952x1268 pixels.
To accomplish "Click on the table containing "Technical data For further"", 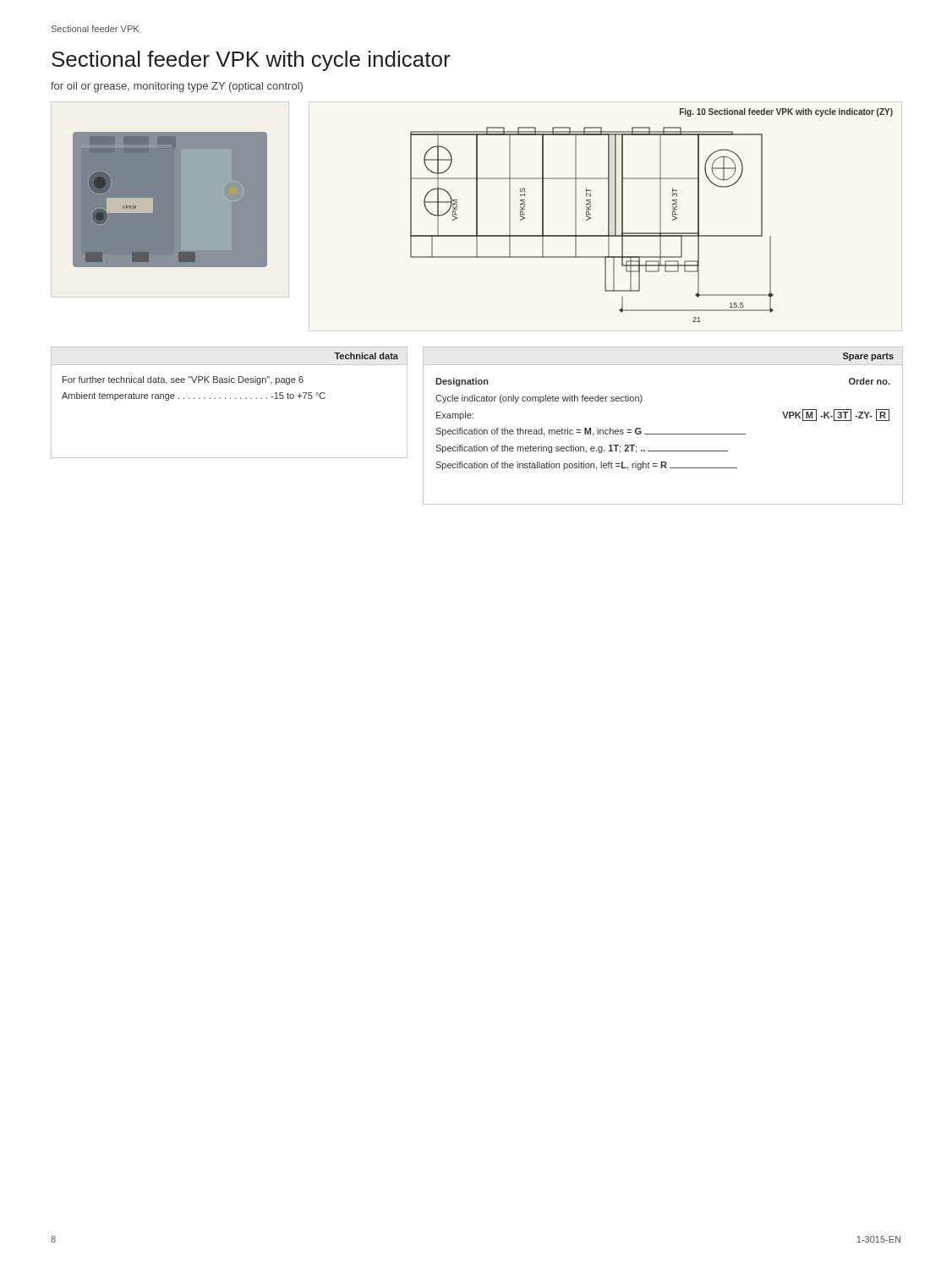I will 229,402.
